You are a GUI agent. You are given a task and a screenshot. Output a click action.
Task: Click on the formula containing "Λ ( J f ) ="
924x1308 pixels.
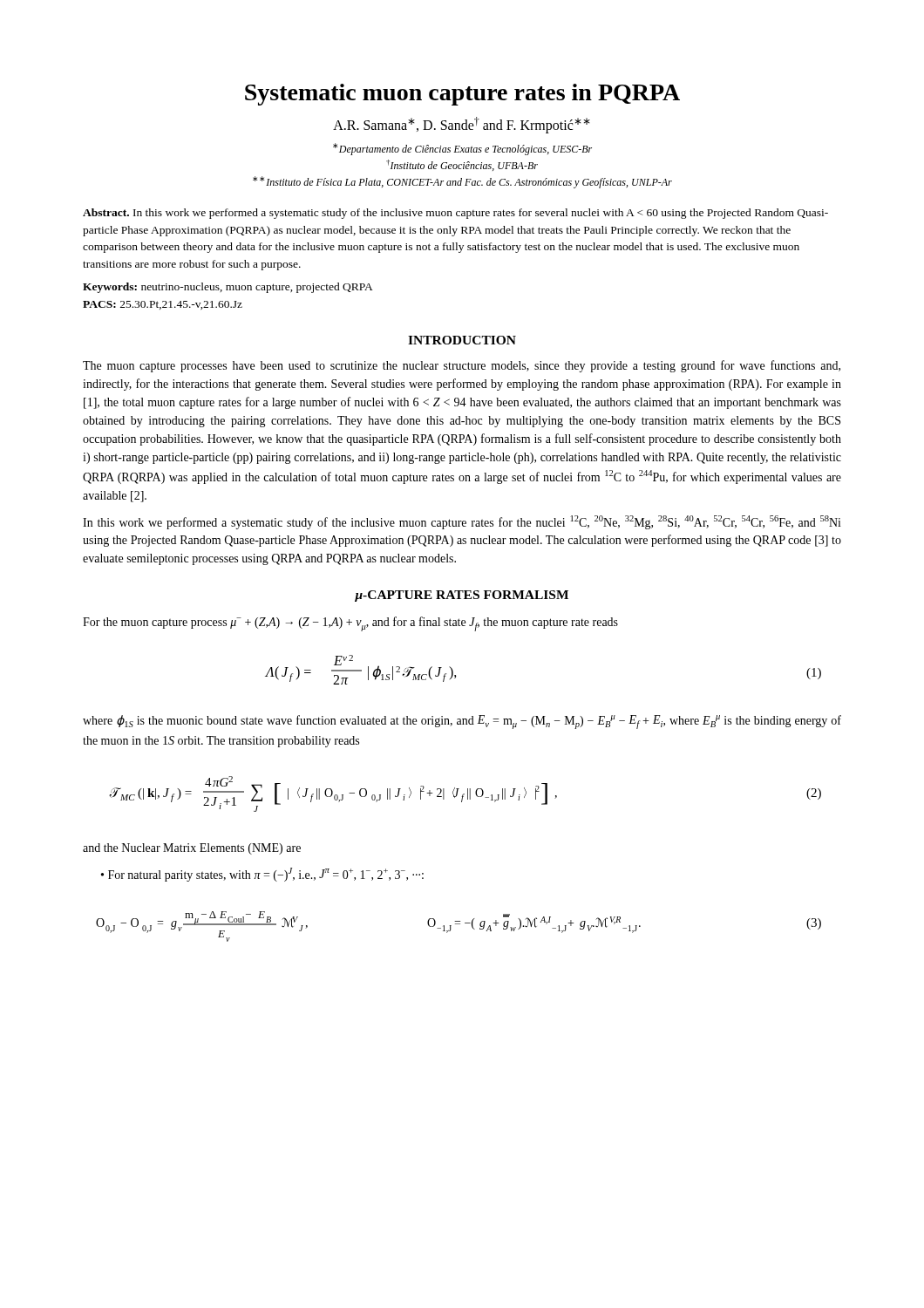[x=462, y=670]
